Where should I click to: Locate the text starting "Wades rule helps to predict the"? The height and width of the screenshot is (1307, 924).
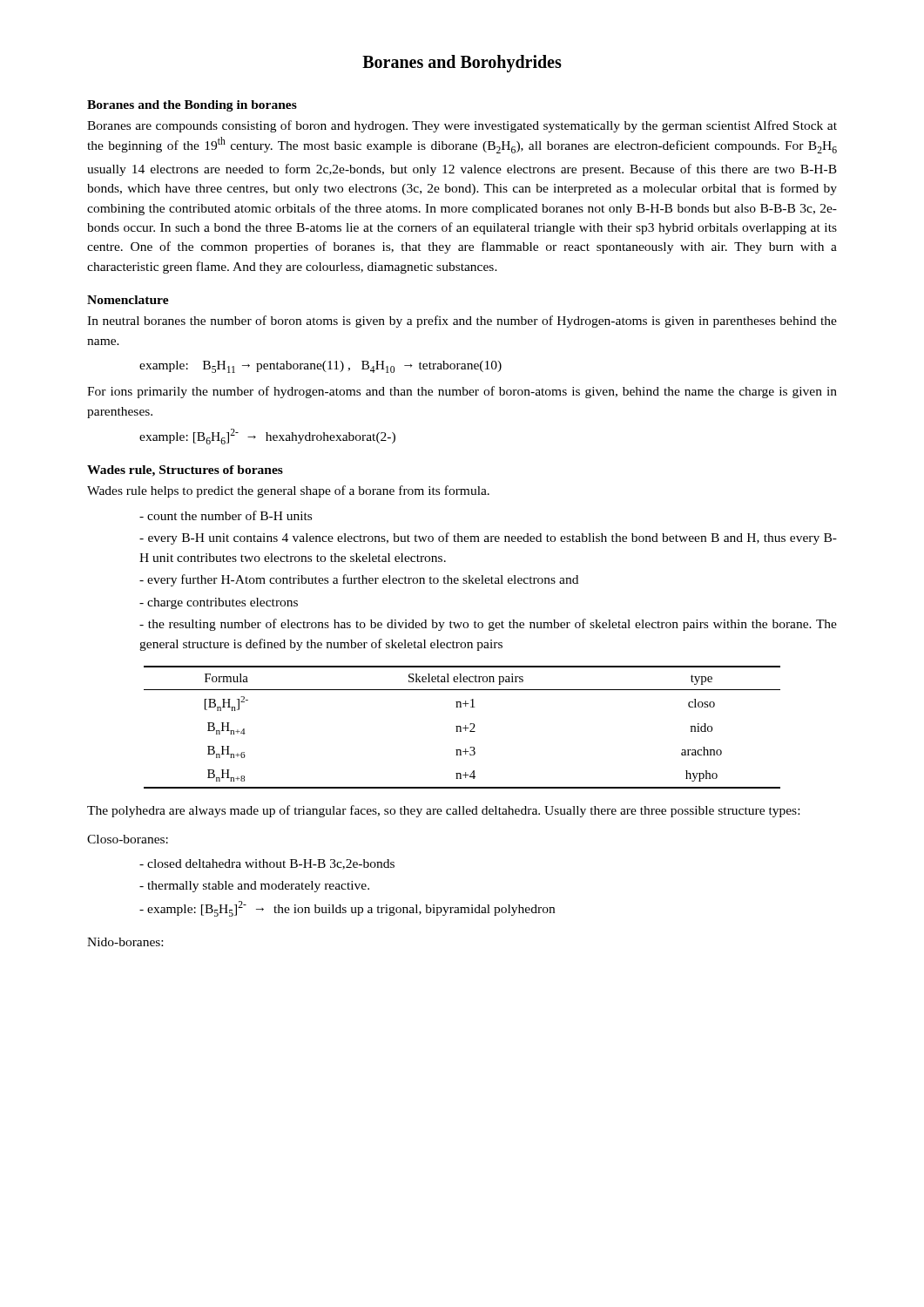(289, 490)
